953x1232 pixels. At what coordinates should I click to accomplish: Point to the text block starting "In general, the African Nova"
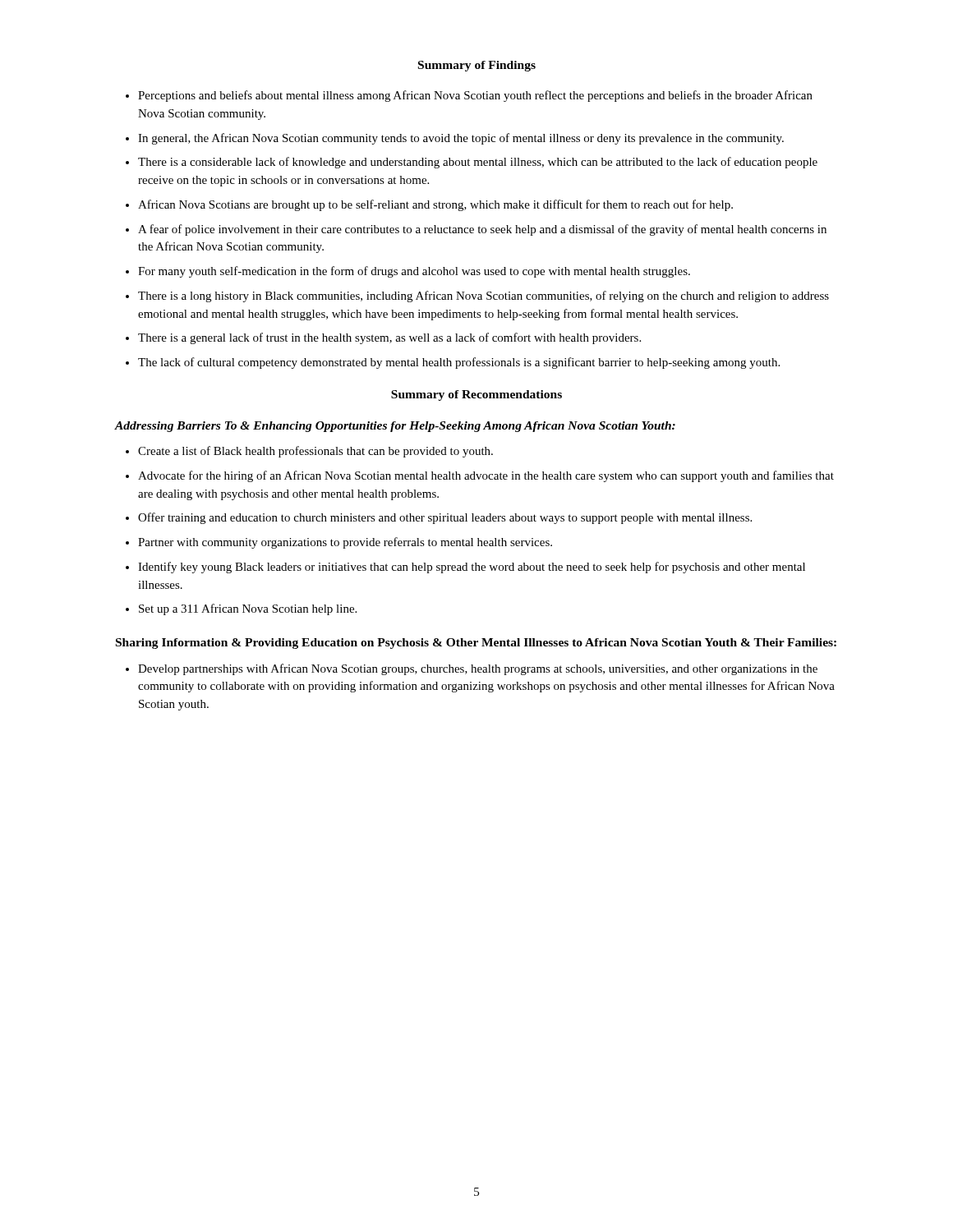461,138
